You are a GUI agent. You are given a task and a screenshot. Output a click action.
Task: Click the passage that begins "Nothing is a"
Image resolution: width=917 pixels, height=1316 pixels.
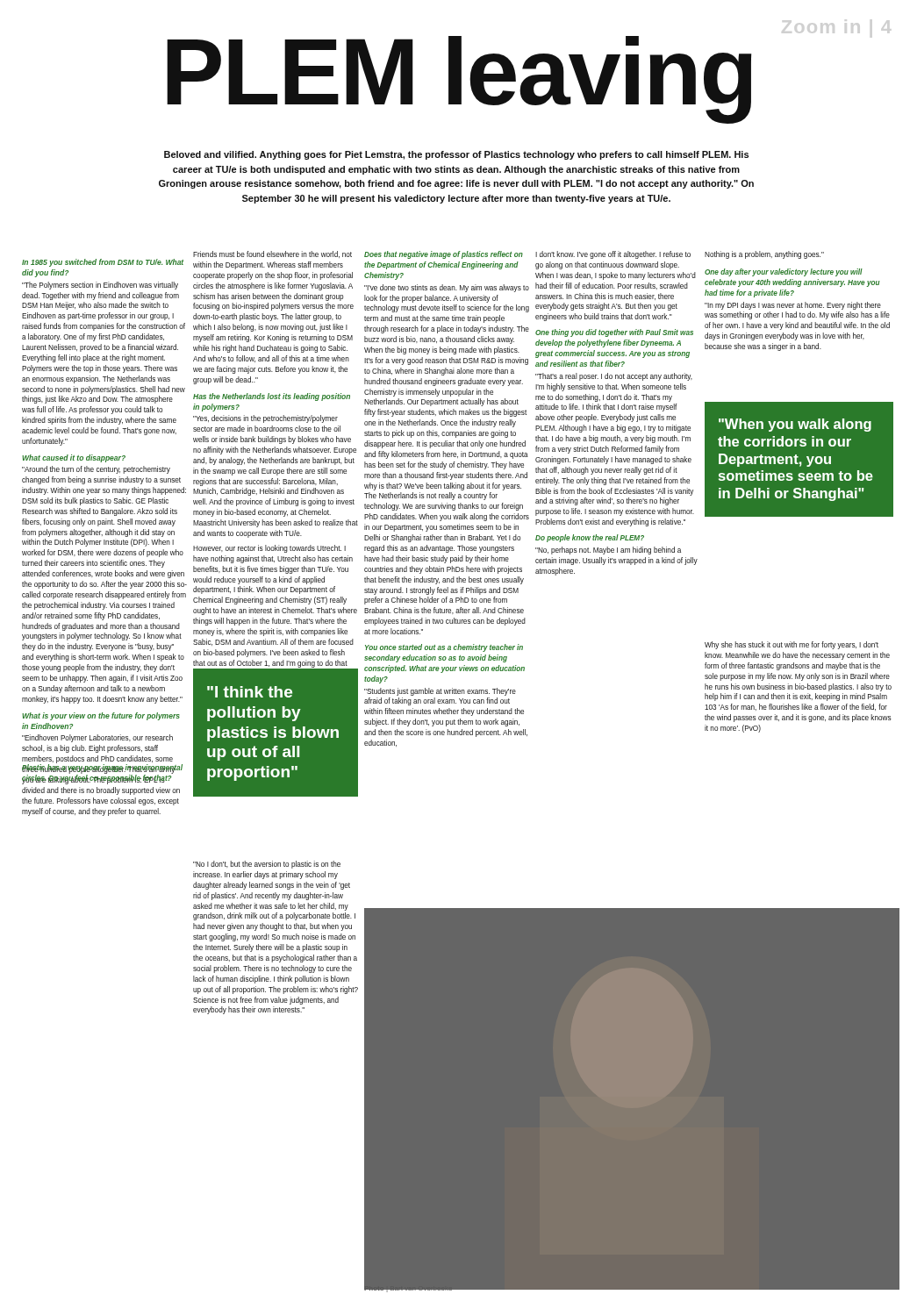(x=799, y=301)
